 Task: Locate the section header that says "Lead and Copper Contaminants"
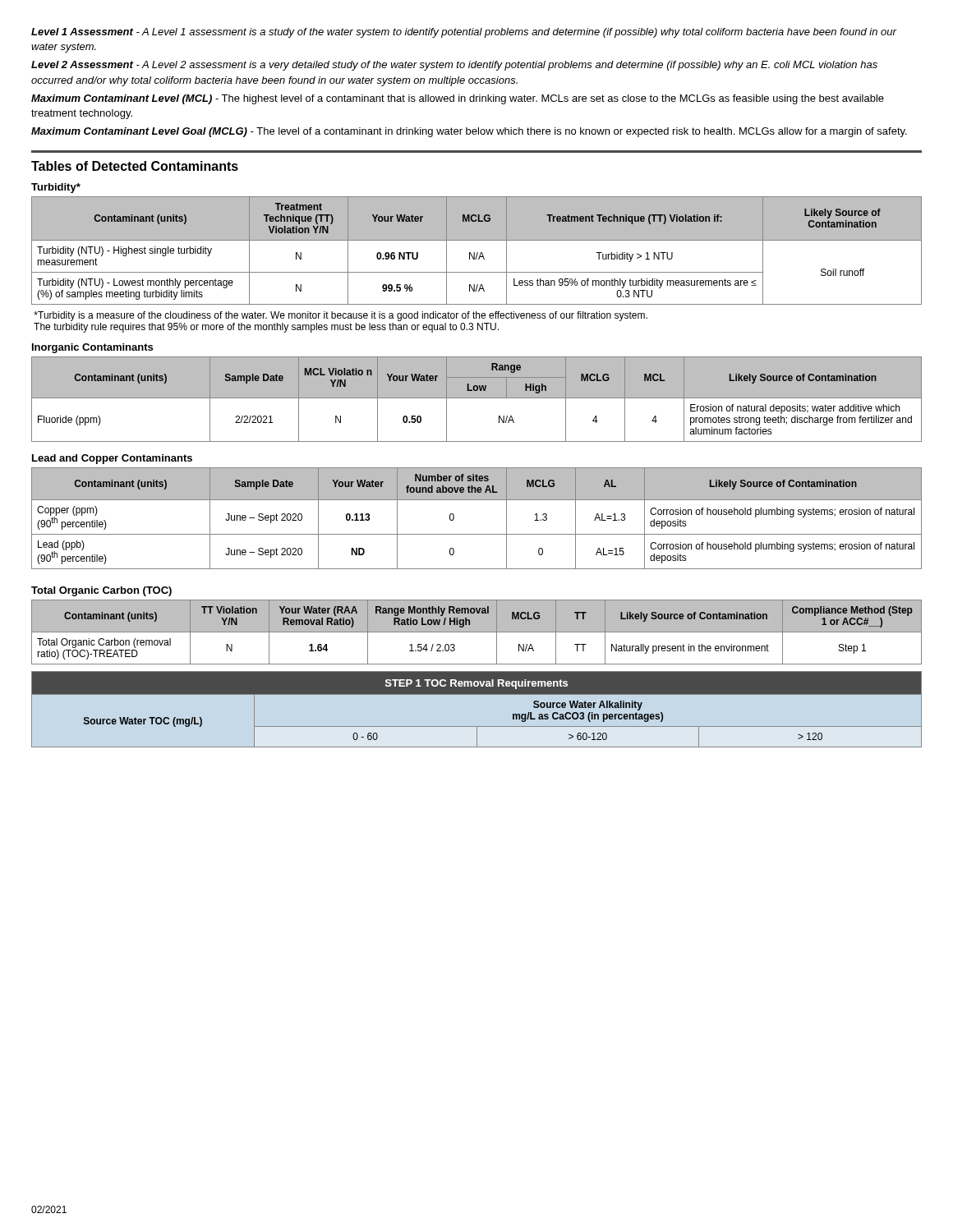[x=112, y=458]
